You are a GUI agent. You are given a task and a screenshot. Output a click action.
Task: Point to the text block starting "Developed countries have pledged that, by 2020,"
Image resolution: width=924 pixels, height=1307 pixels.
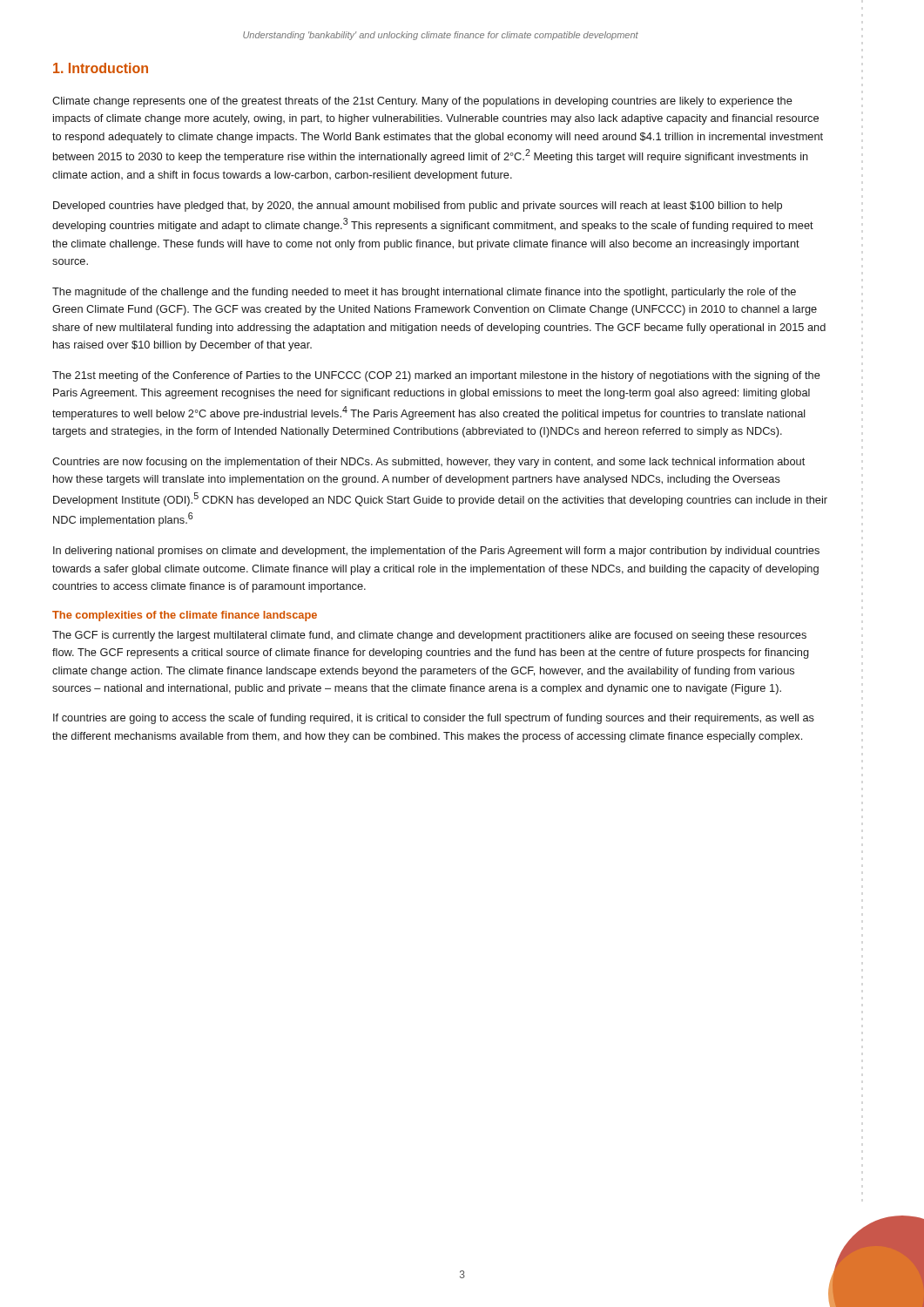coord(433,233)
